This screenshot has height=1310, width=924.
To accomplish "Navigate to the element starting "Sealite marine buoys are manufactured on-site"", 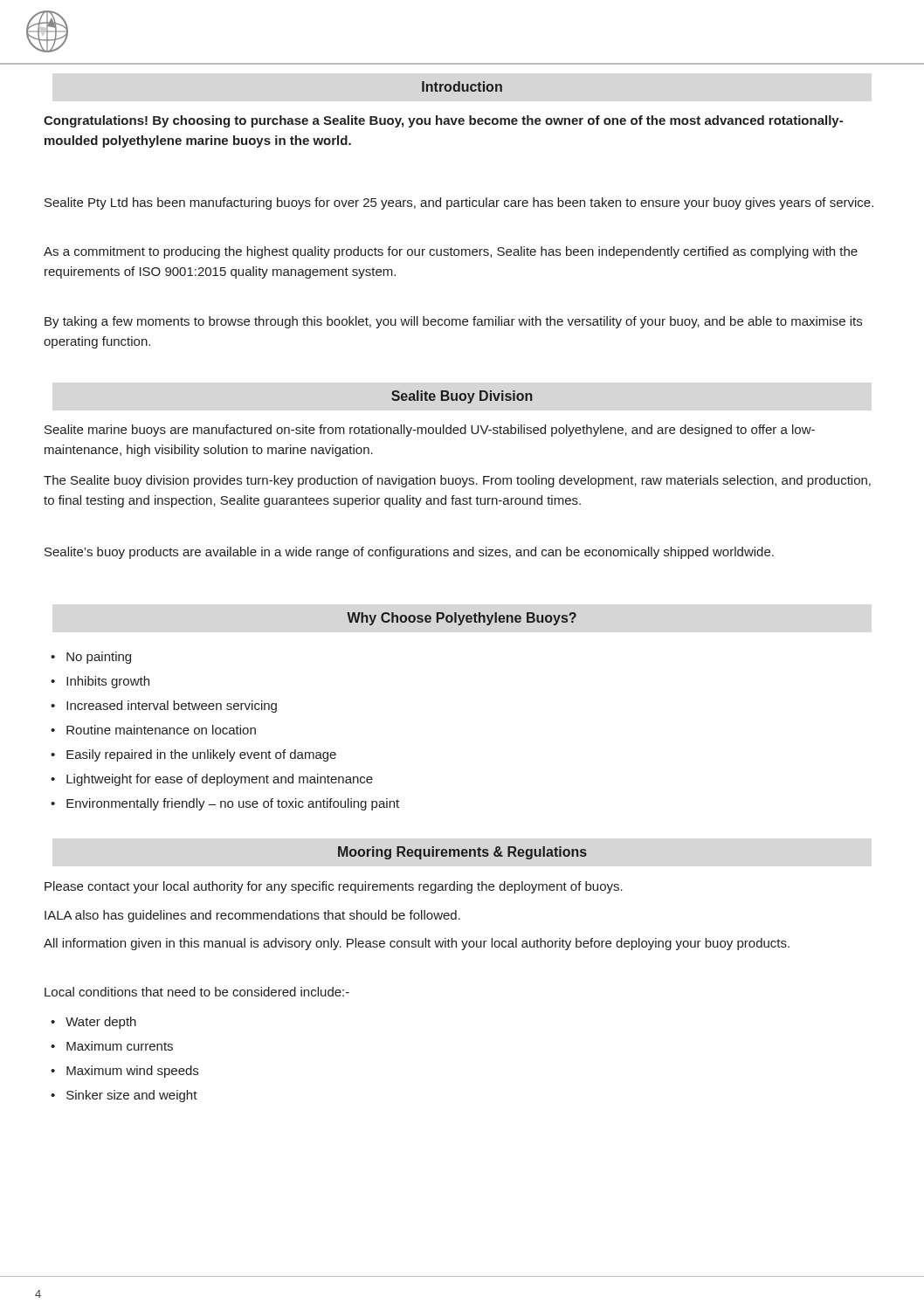I will click(462, 440).
